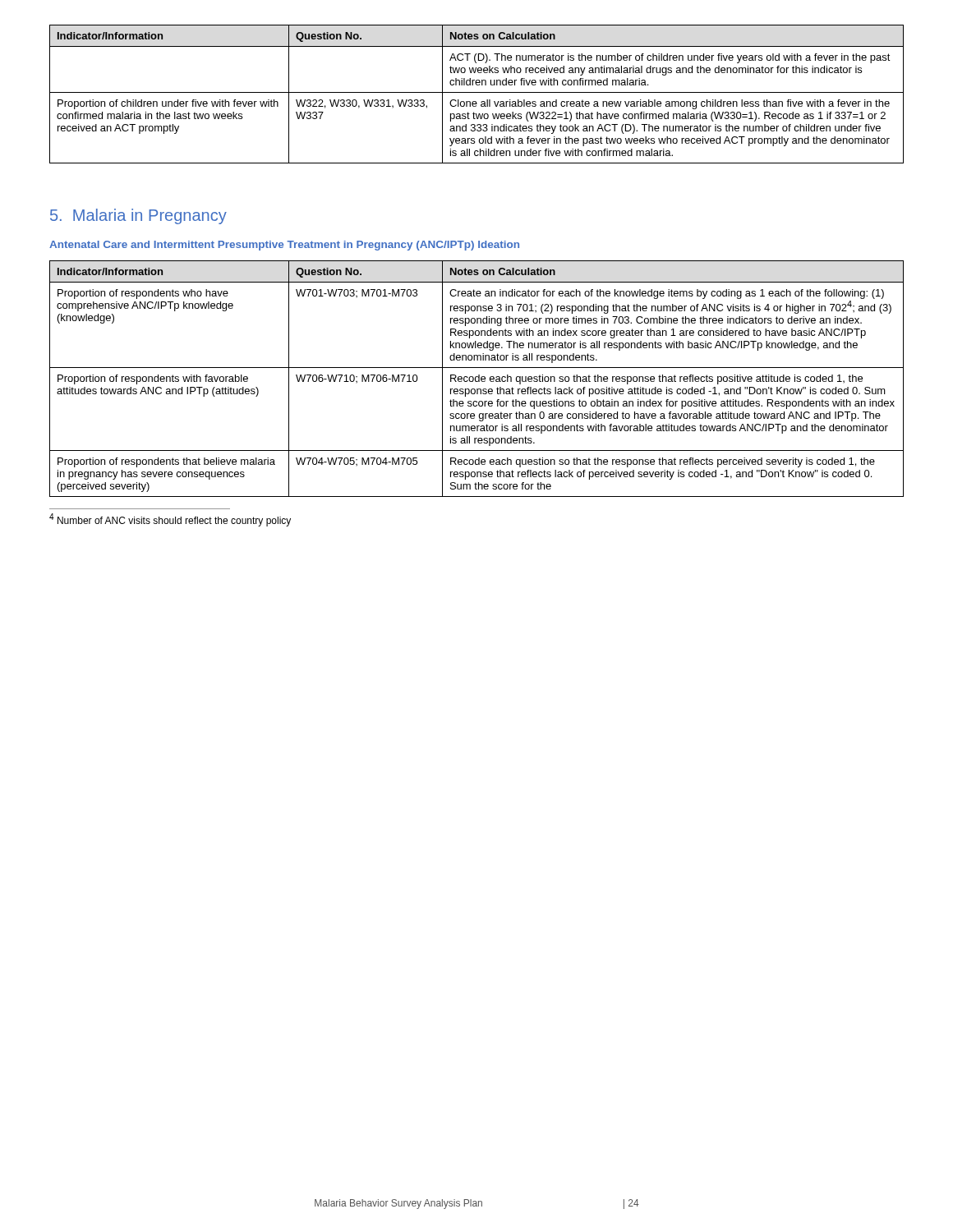Locate the table with the text "Clone all variables and"
The image size is (953, 1232).
(x=476, y=94)
